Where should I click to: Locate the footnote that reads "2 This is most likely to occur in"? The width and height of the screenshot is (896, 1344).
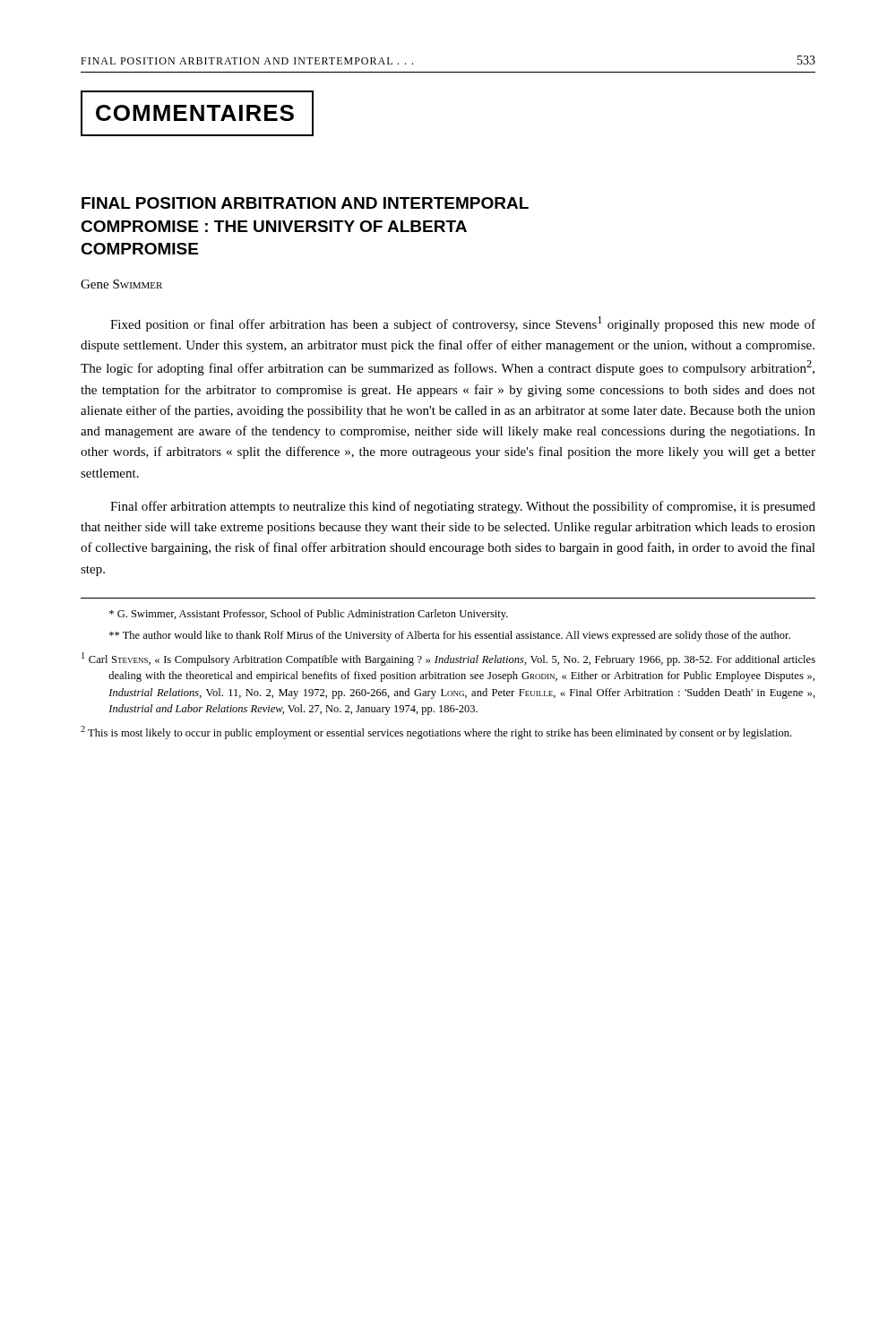448,732
